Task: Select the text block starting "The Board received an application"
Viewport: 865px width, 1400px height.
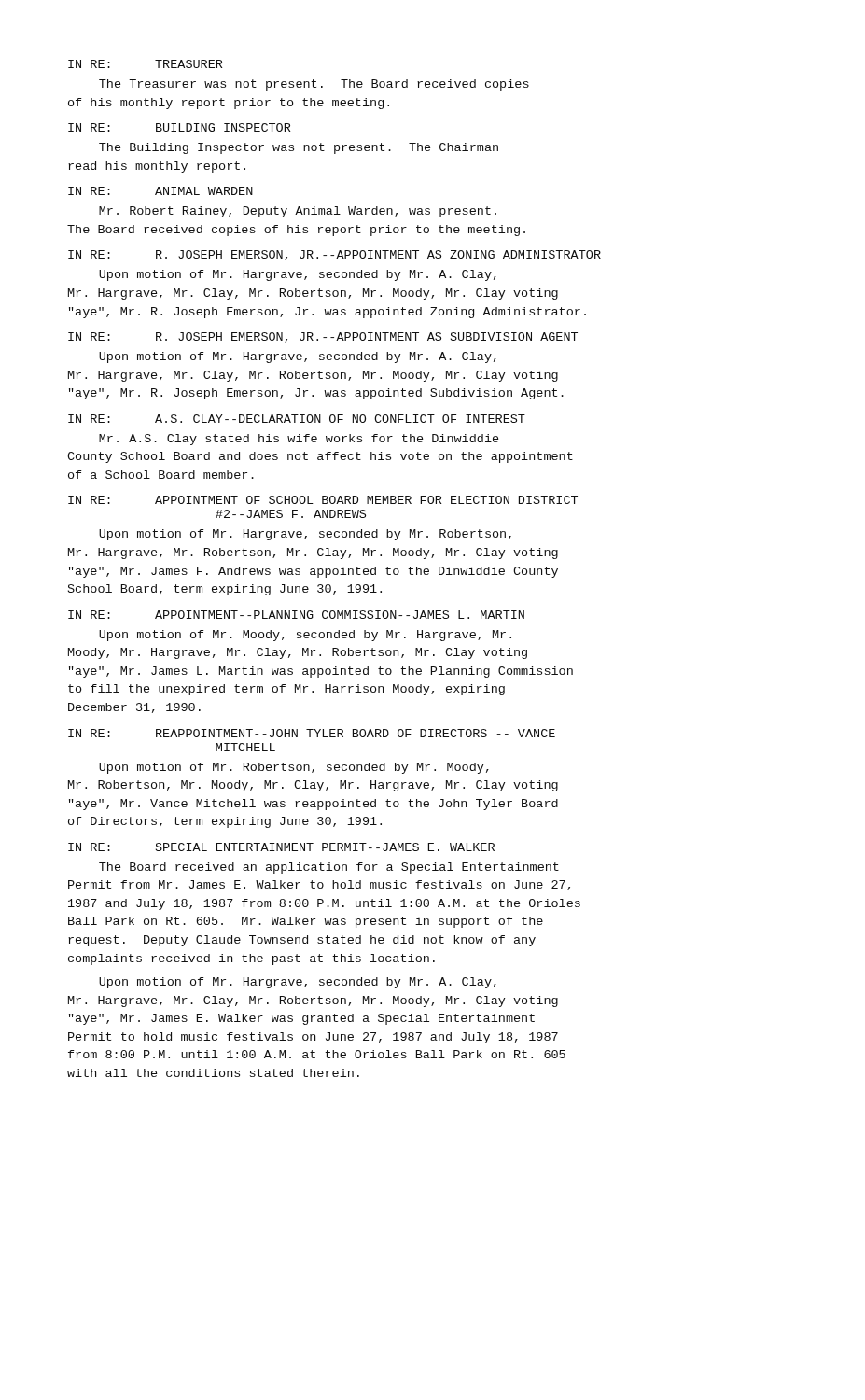Action: [x=324, y=913]
